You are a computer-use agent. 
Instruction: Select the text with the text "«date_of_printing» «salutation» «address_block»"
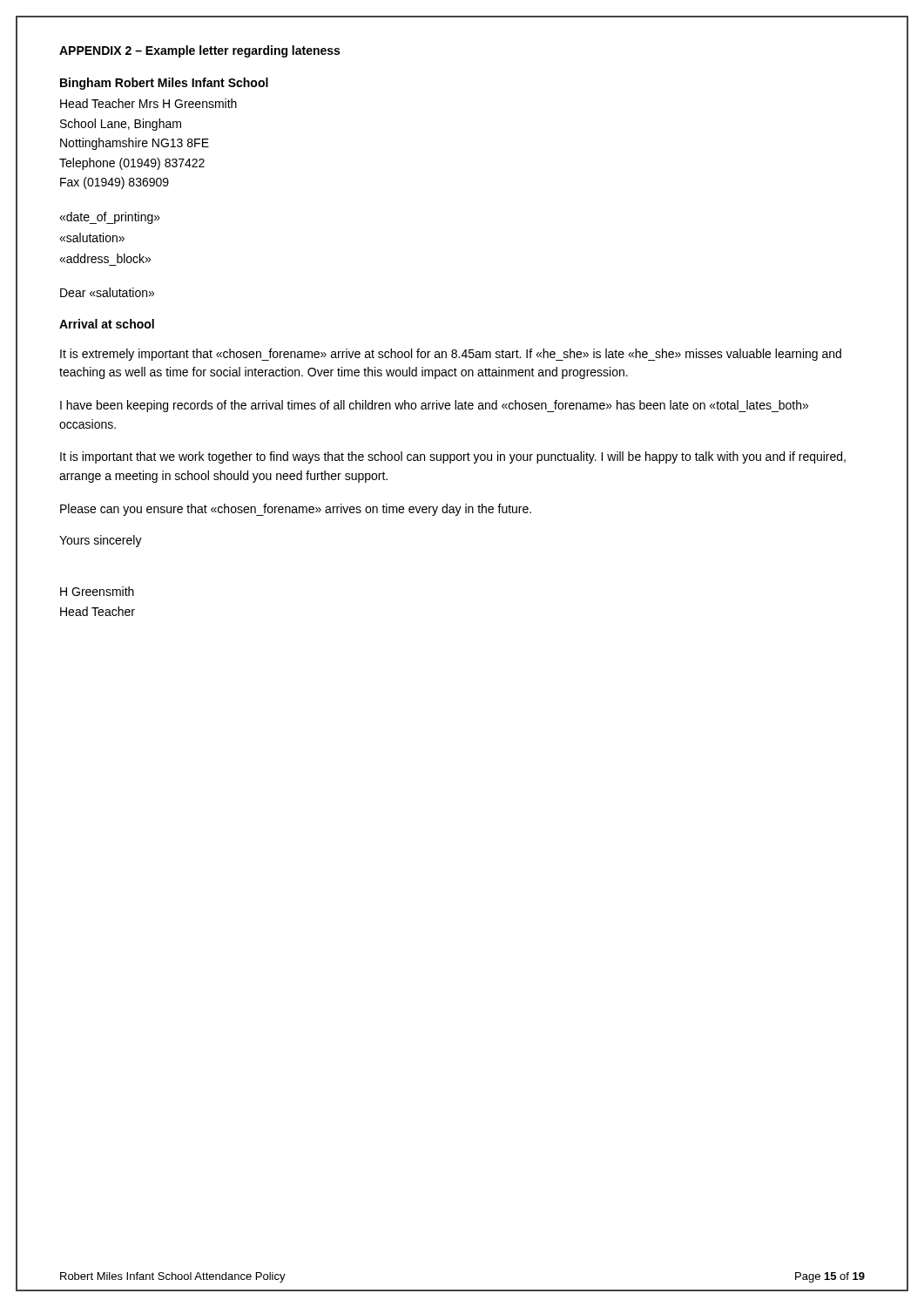pyautogui.click(x=110, y=238)
